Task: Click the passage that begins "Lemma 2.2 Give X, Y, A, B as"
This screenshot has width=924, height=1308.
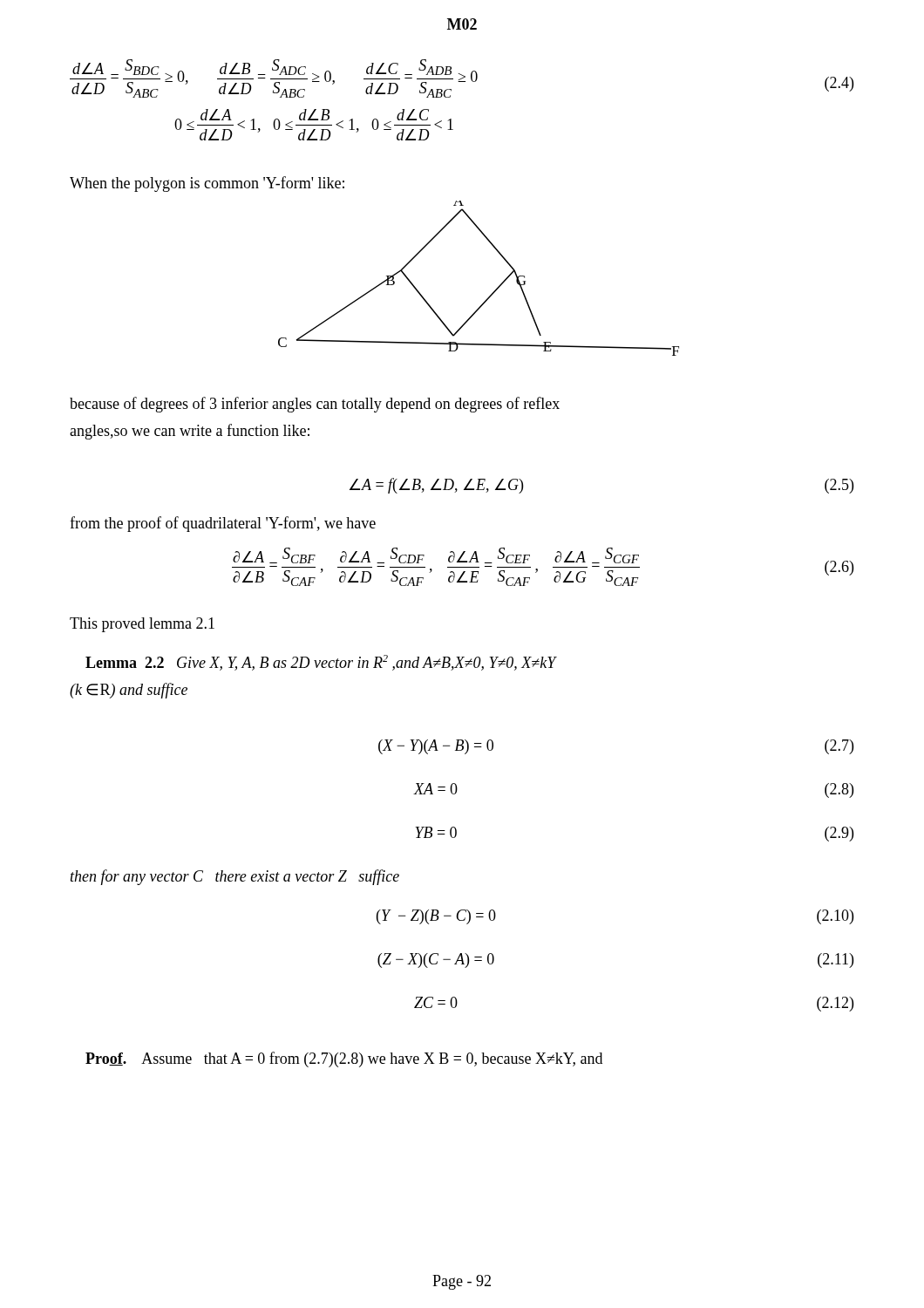Action: (x=313, y=675)
